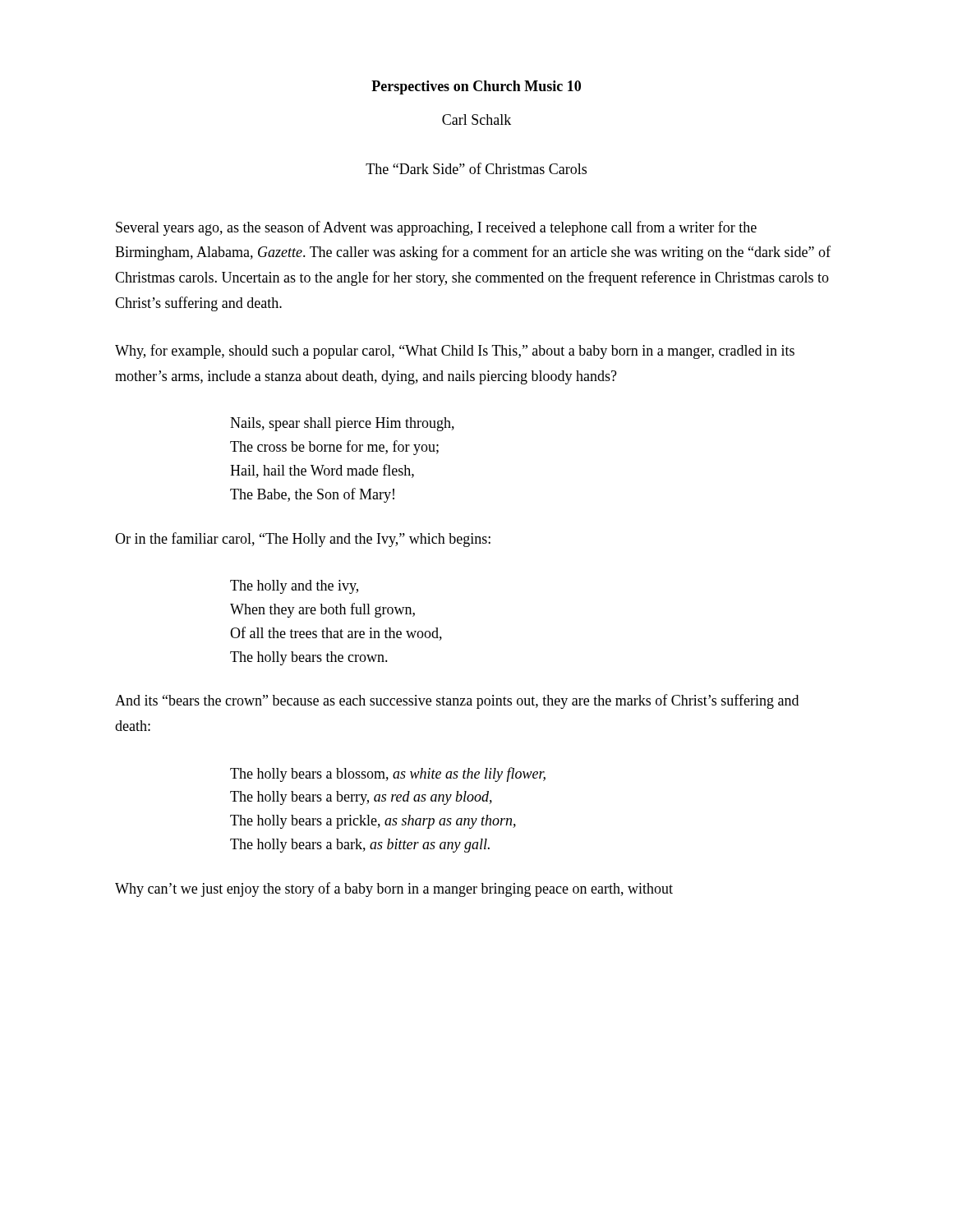Point to the block beginning "The holly bears a blossom, as"
The image size is (953, 1232).
(388, 775)
